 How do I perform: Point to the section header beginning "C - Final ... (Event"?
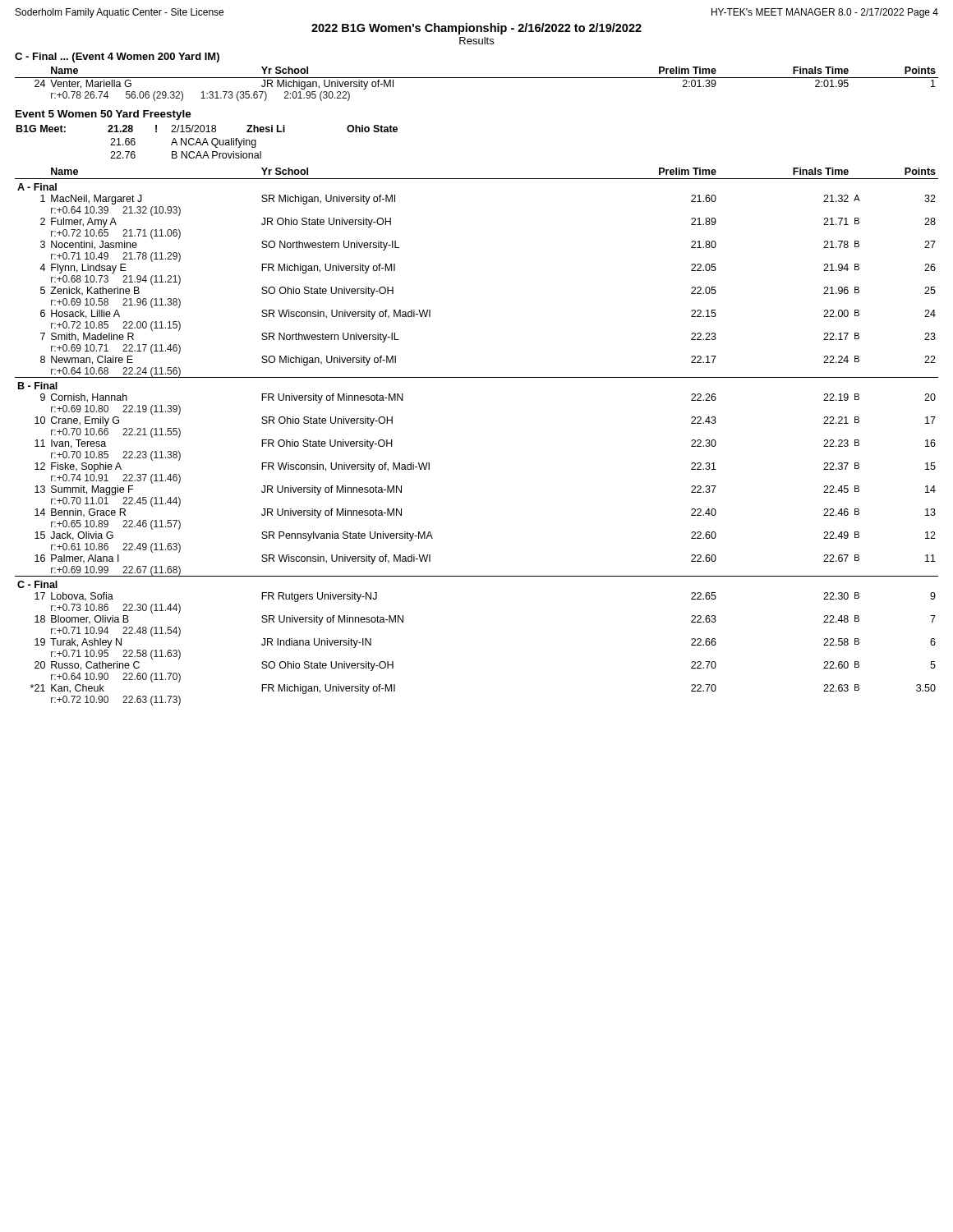[x=117, y=56]
